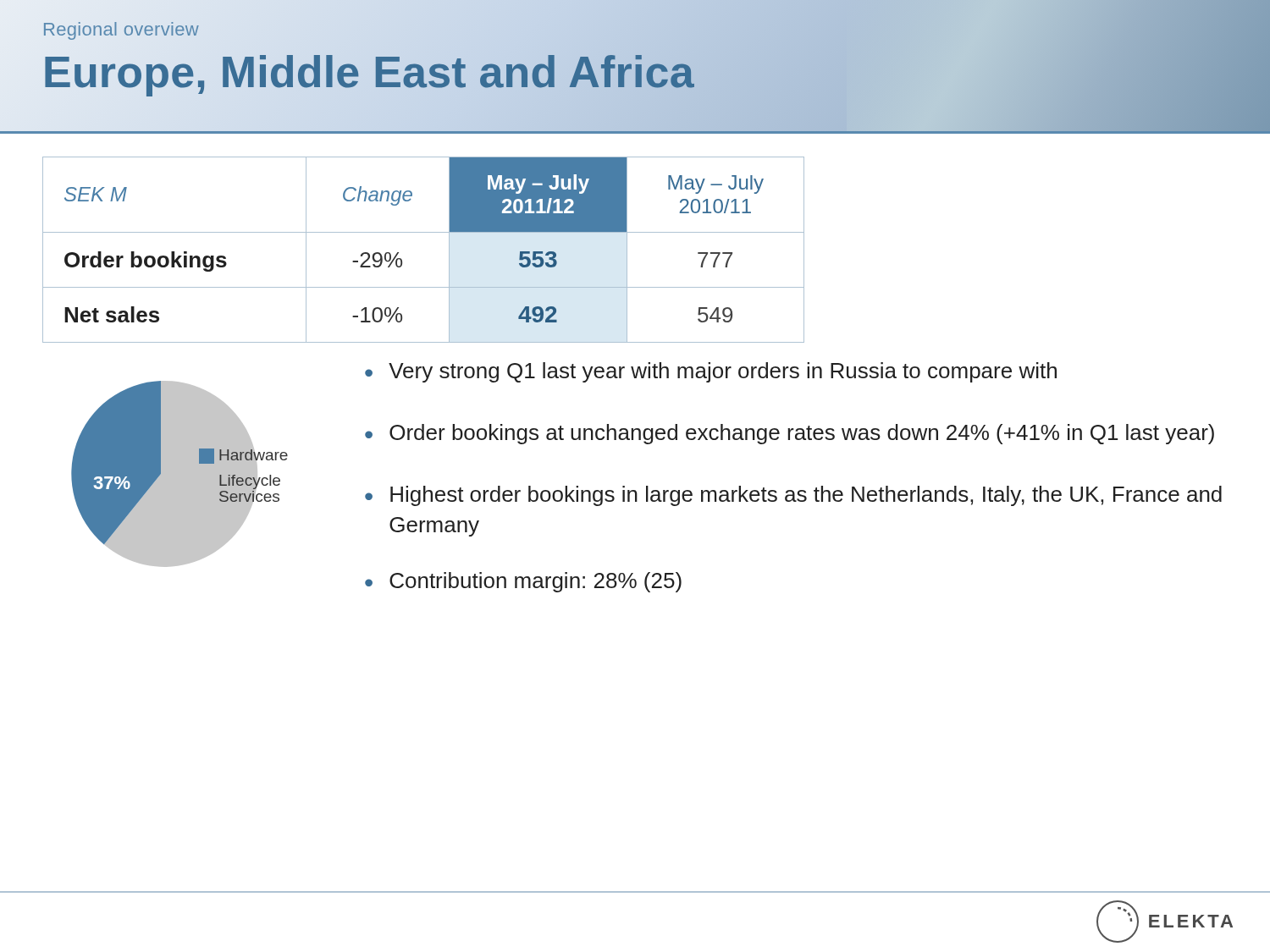The image size is (1270, 952).
Task: Point to the block starting "Regional overview"
Action: [x=121, y=30]
